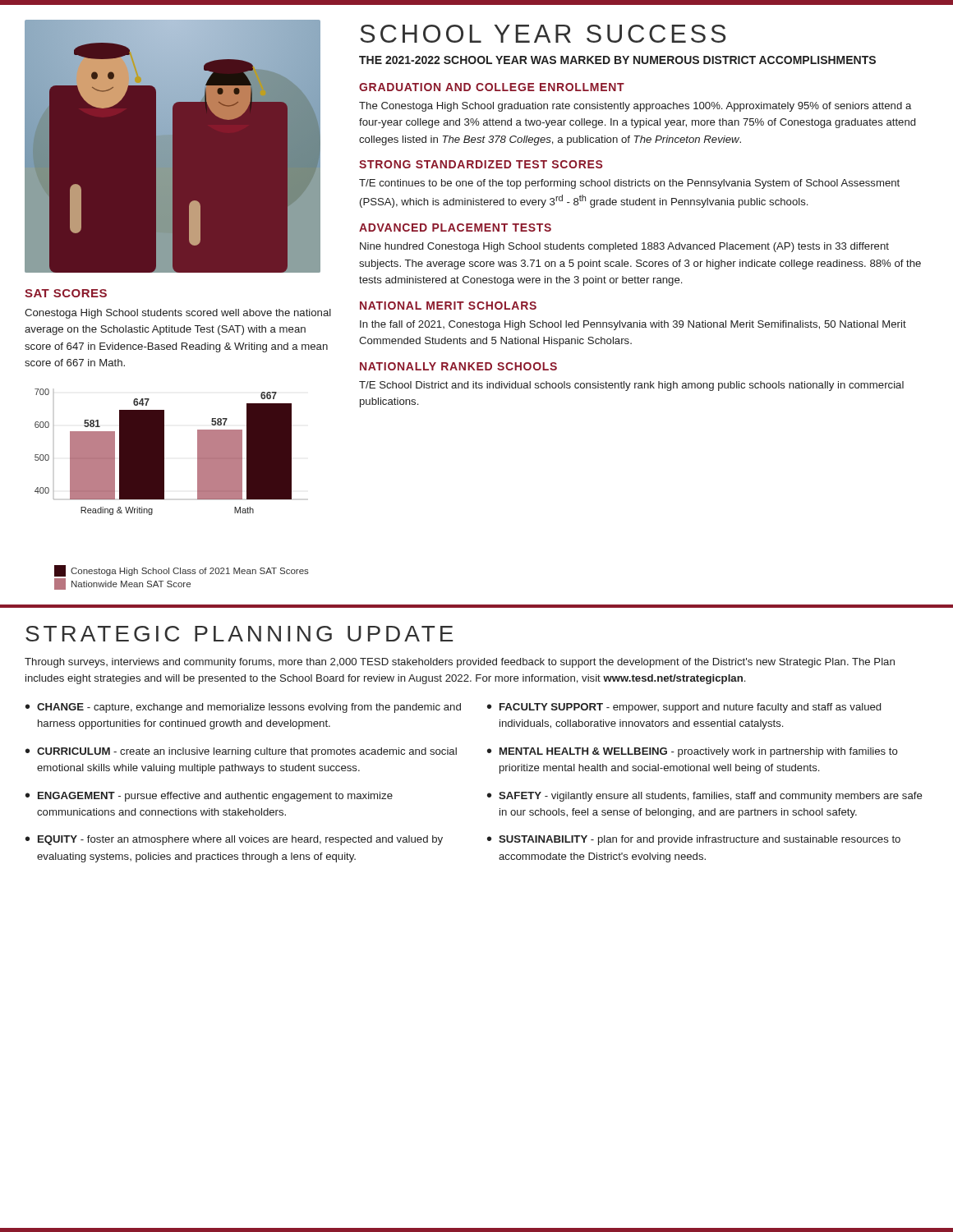Image resolution: width=953 pixels, height=1232 pixels.
Task: Find the block on this page that starts "T/E School District and its individual"
Action: click(x=632, y=393)
